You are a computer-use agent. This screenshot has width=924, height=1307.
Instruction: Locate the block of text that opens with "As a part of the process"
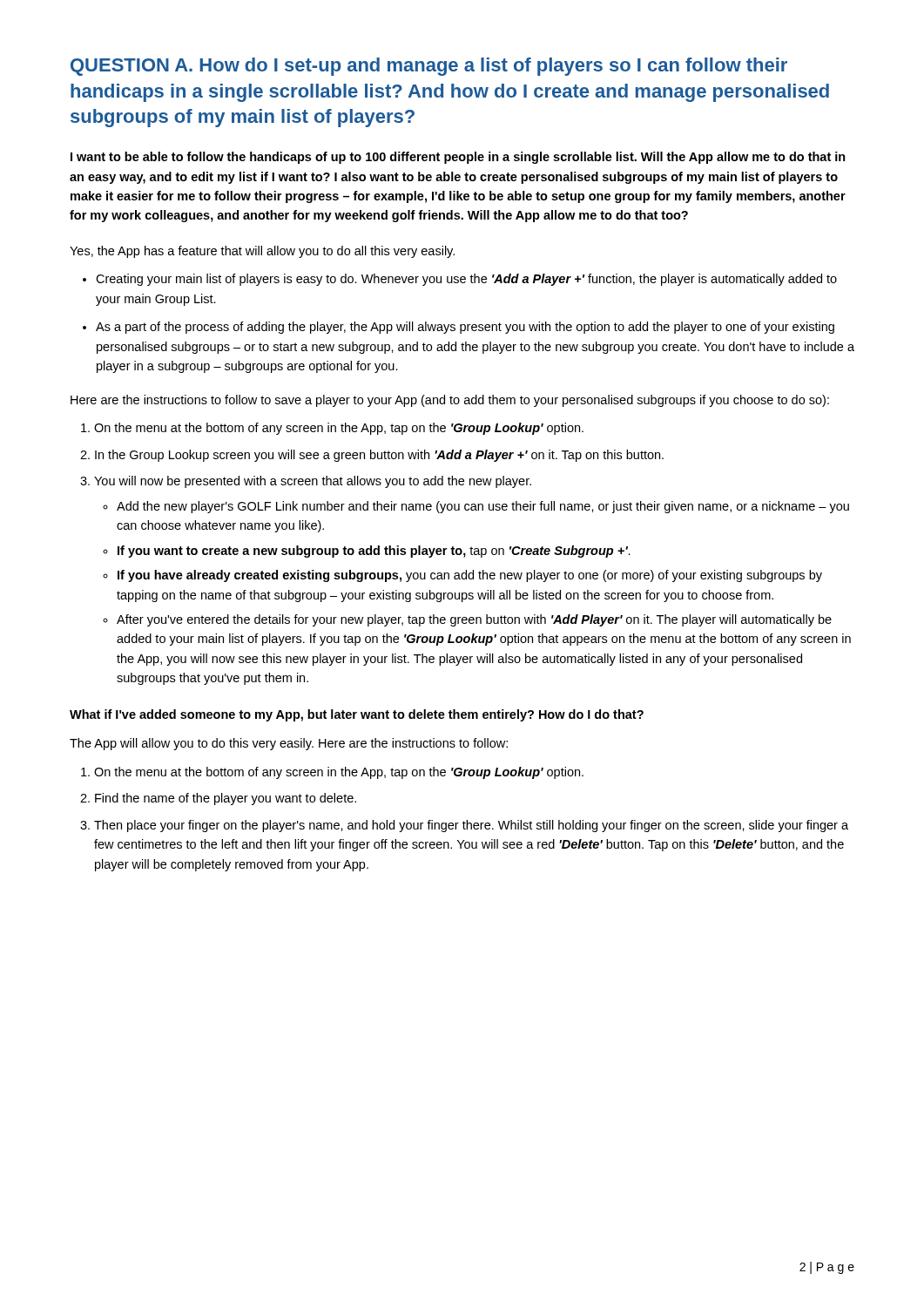coord(475,347)
